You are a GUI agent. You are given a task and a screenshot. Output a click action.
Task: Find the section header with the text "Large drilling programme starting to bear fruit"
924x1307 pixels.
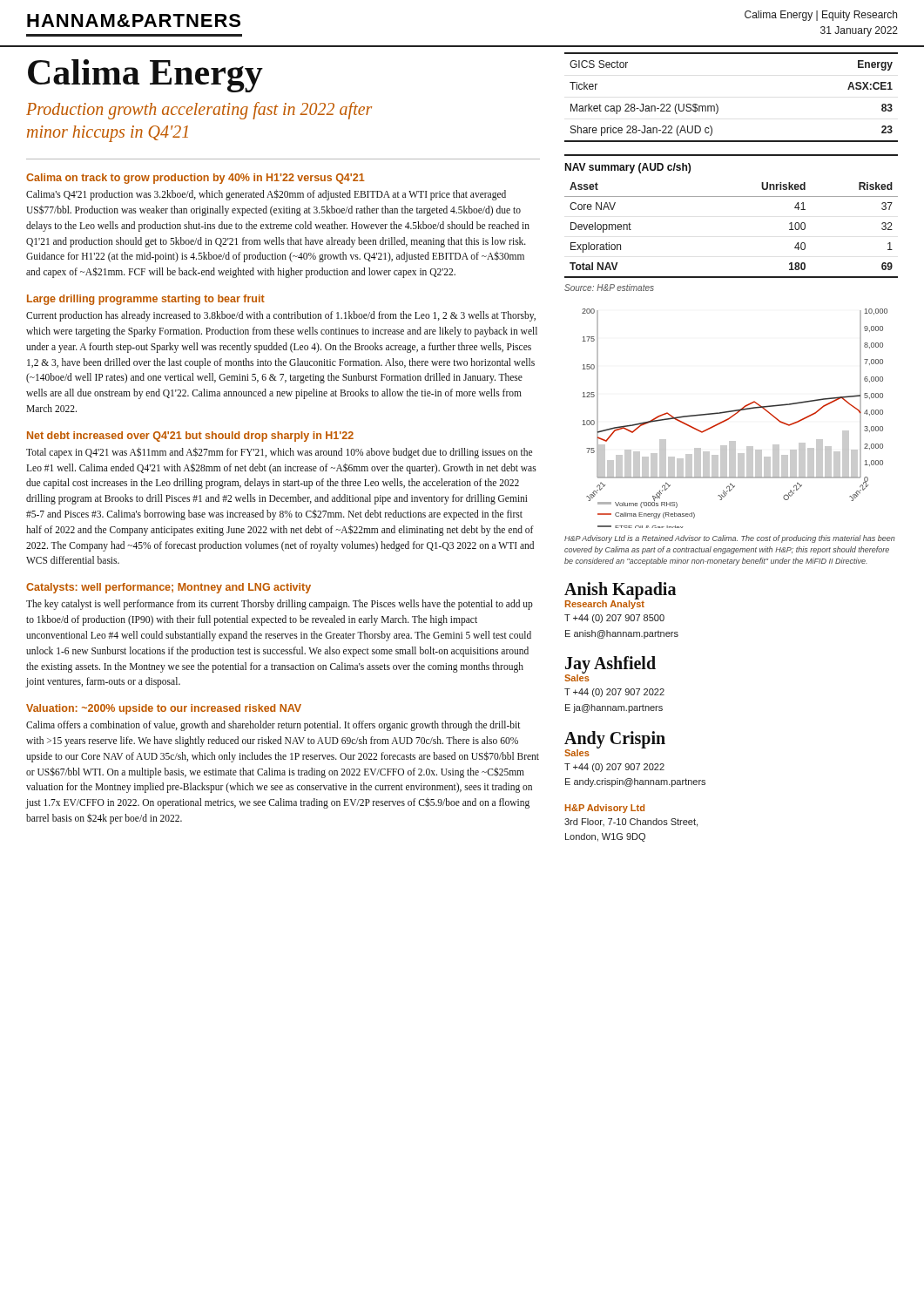coord(146,300)
